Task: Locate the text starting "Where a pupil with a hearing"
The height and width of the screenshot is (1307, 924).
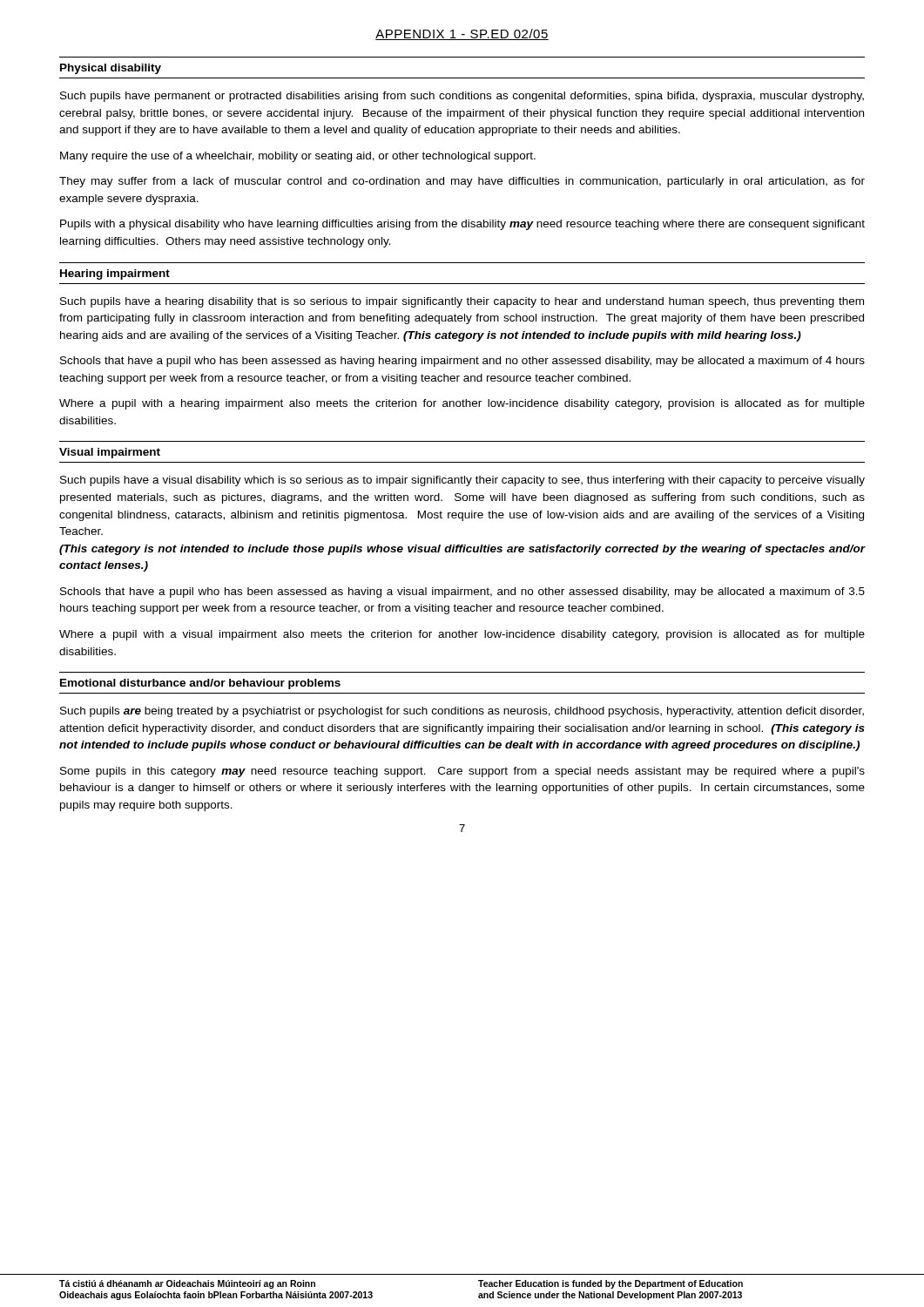Action: [462, 412]
